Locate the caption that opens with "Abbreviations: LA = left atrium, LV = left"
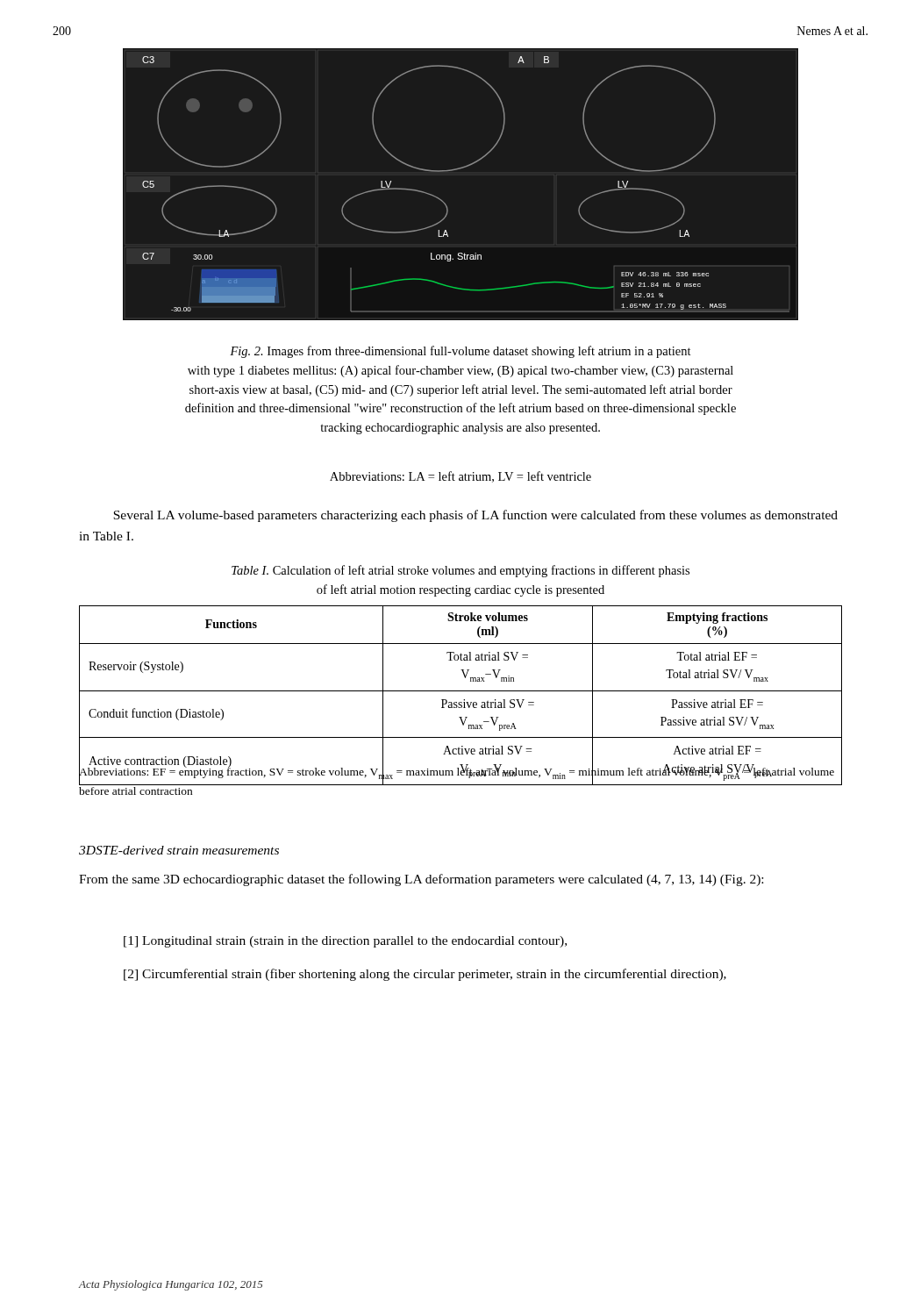921x1316 pixels. coord(460,476)
